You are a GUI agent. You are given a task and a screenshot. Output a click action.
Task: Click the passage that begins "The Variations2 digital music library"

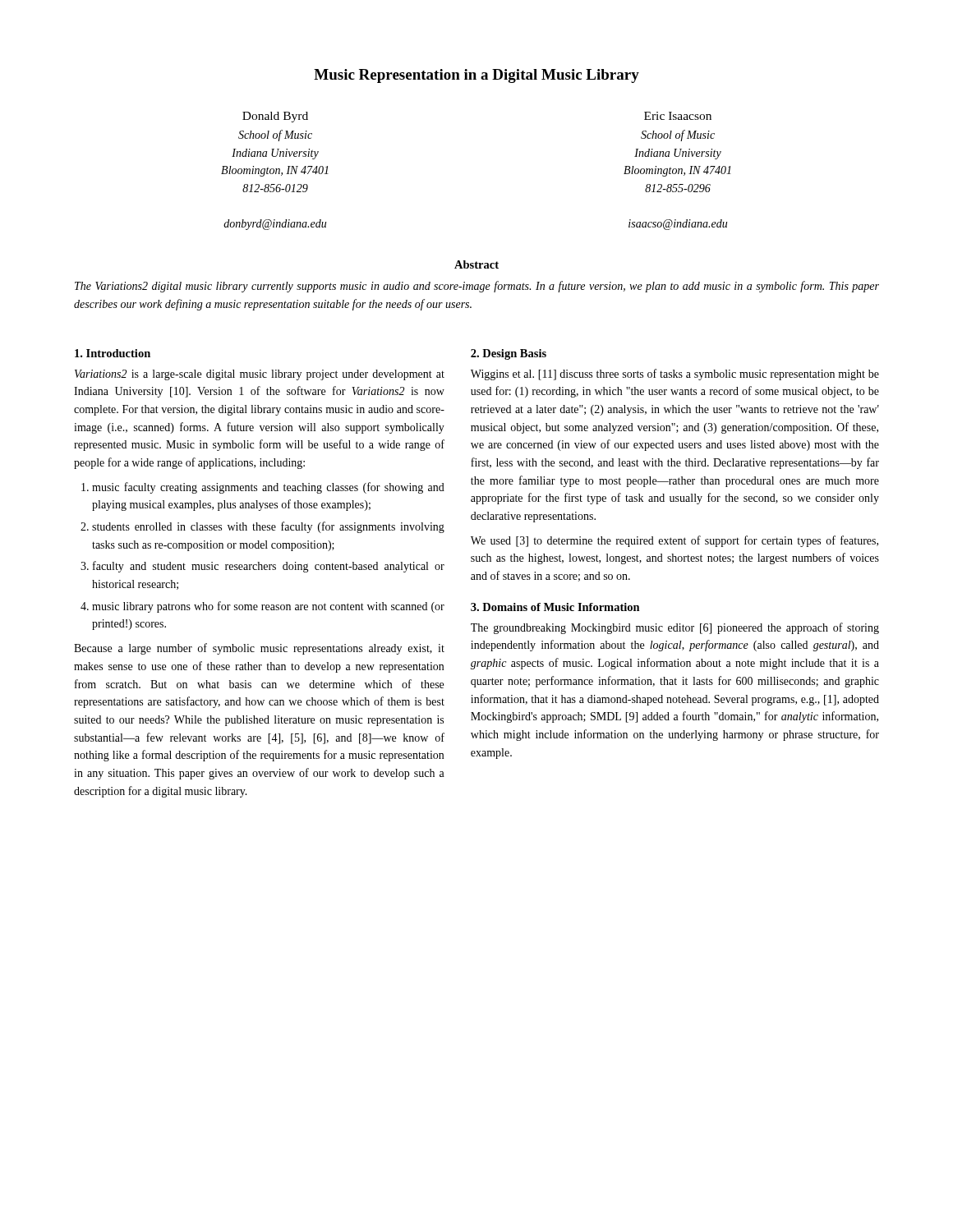(x=476, y=295)
